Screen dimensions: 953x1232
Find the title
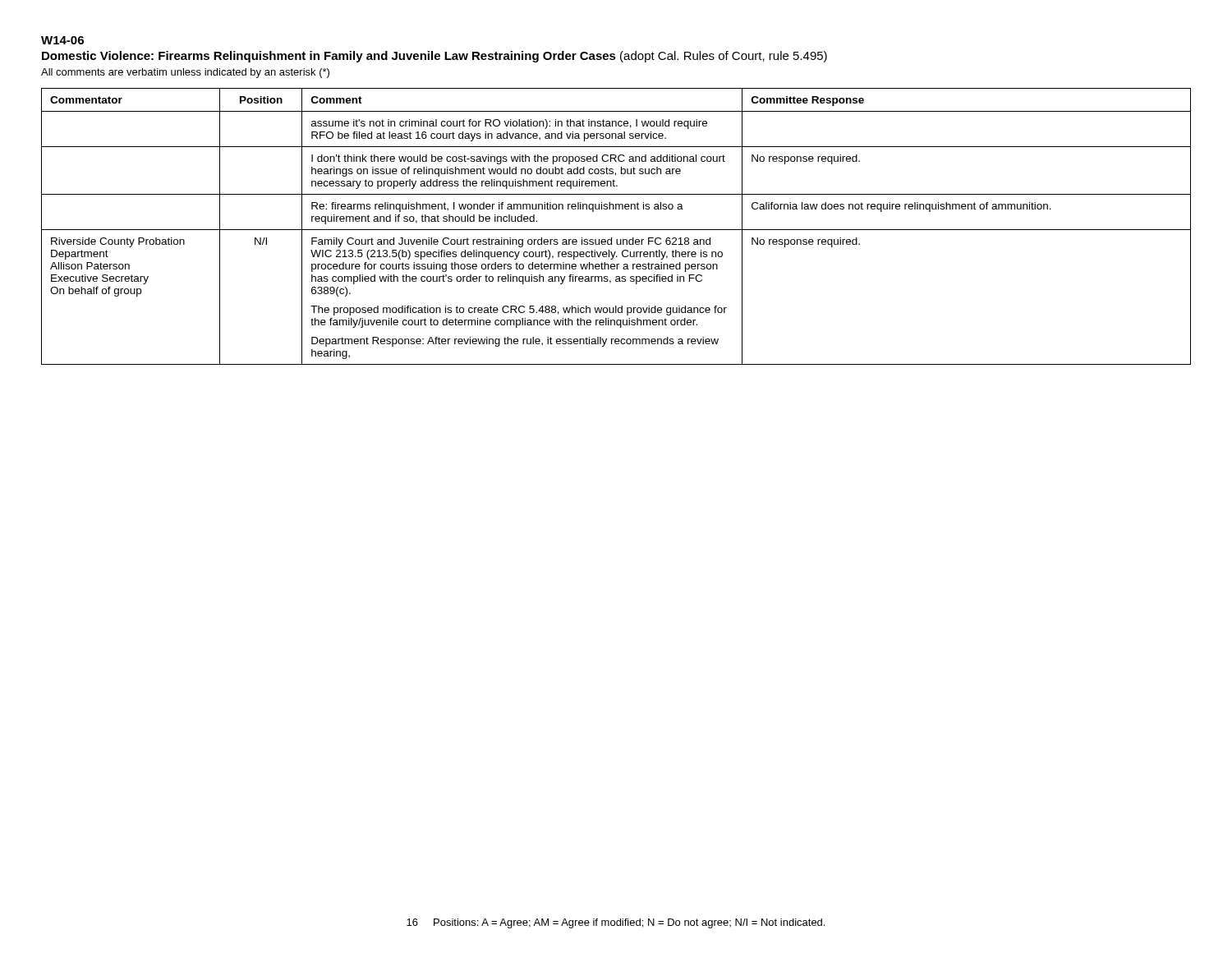pos(63,40)
